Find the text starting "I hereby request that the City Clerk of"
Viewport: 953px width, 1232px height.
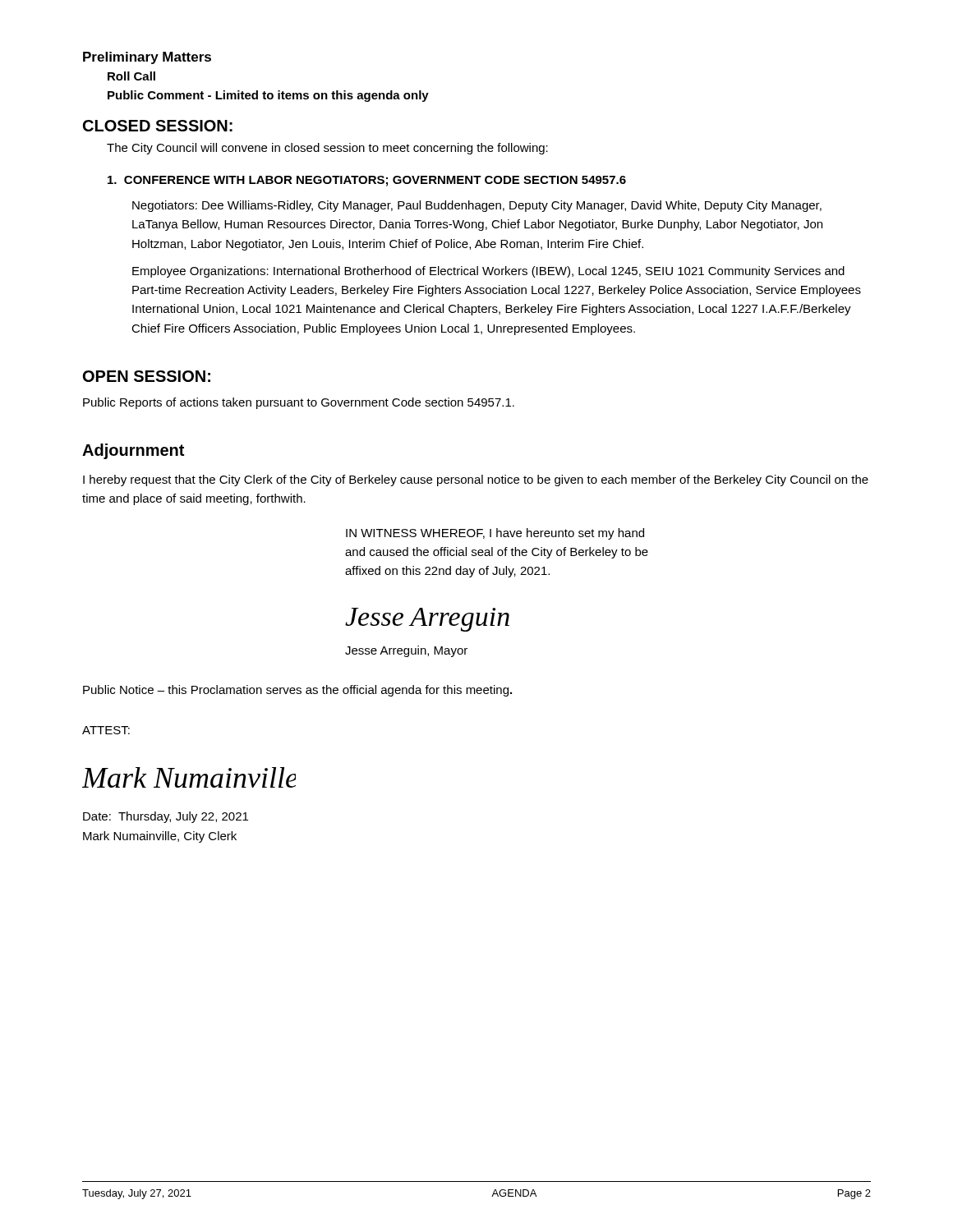click(475, 489)
